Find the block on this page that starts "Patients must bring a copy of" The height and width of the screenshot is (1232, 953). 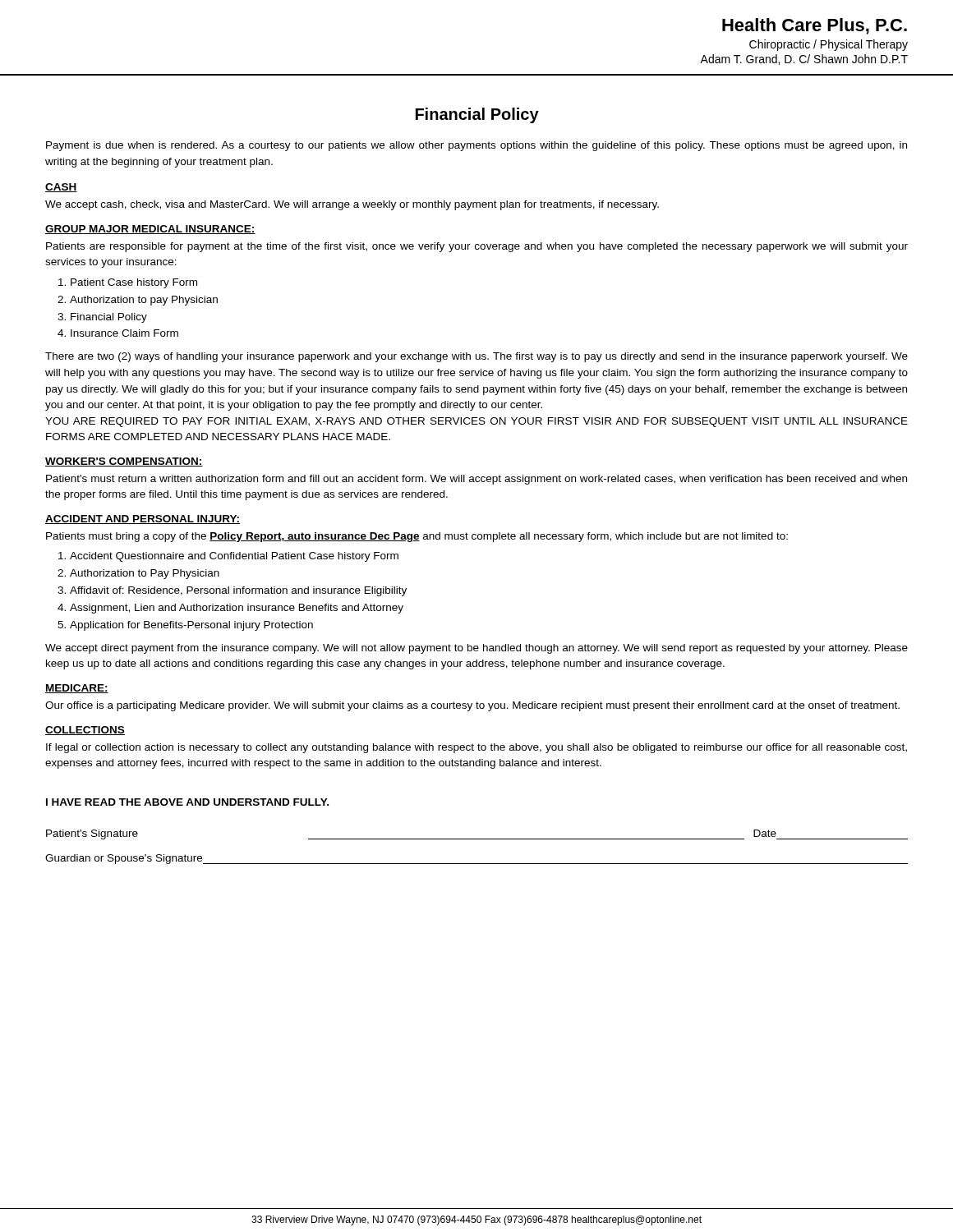[417, 536]
